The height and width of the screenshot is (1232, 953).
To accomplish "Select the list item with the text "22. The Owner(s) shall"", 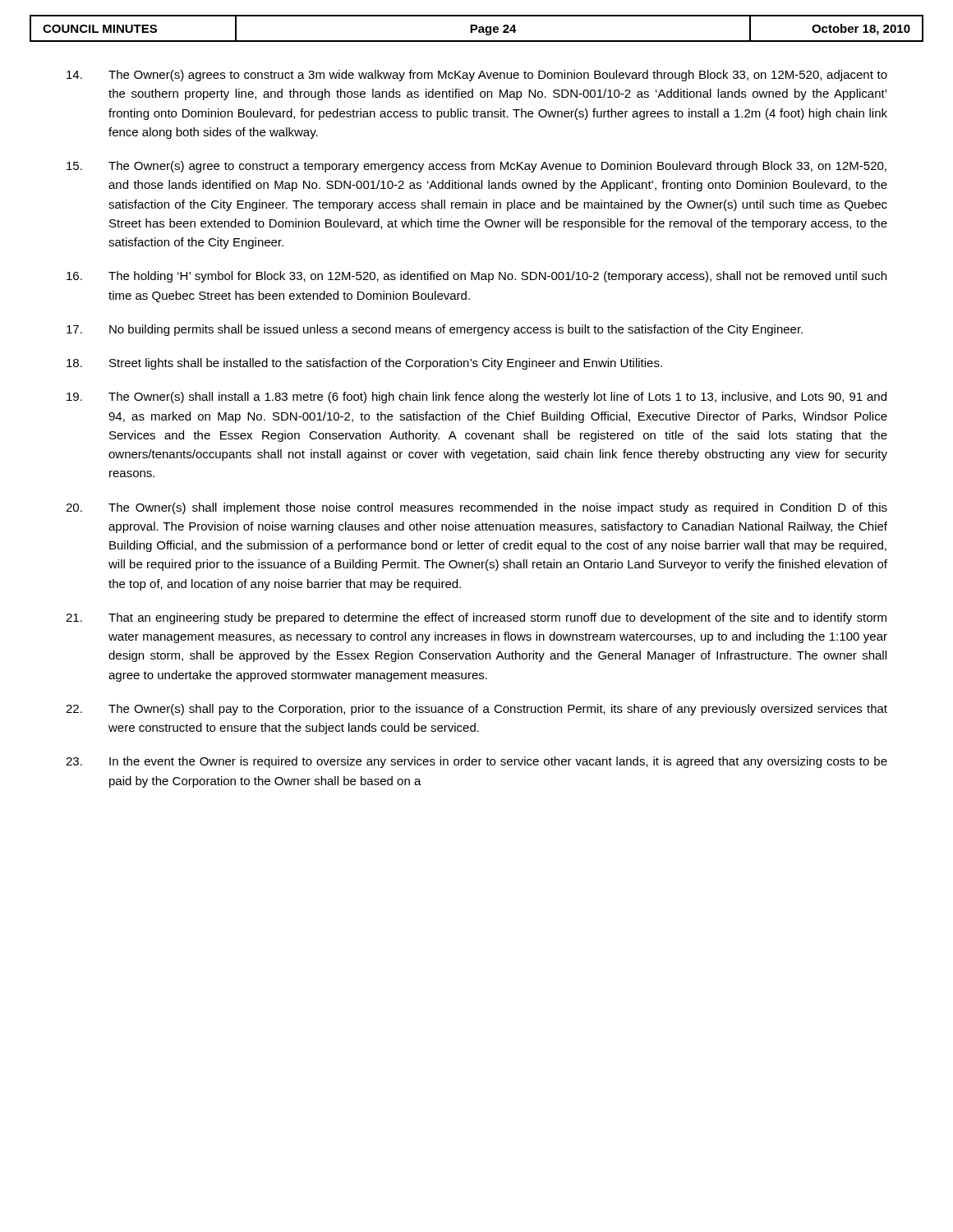I will click(476, 718).
